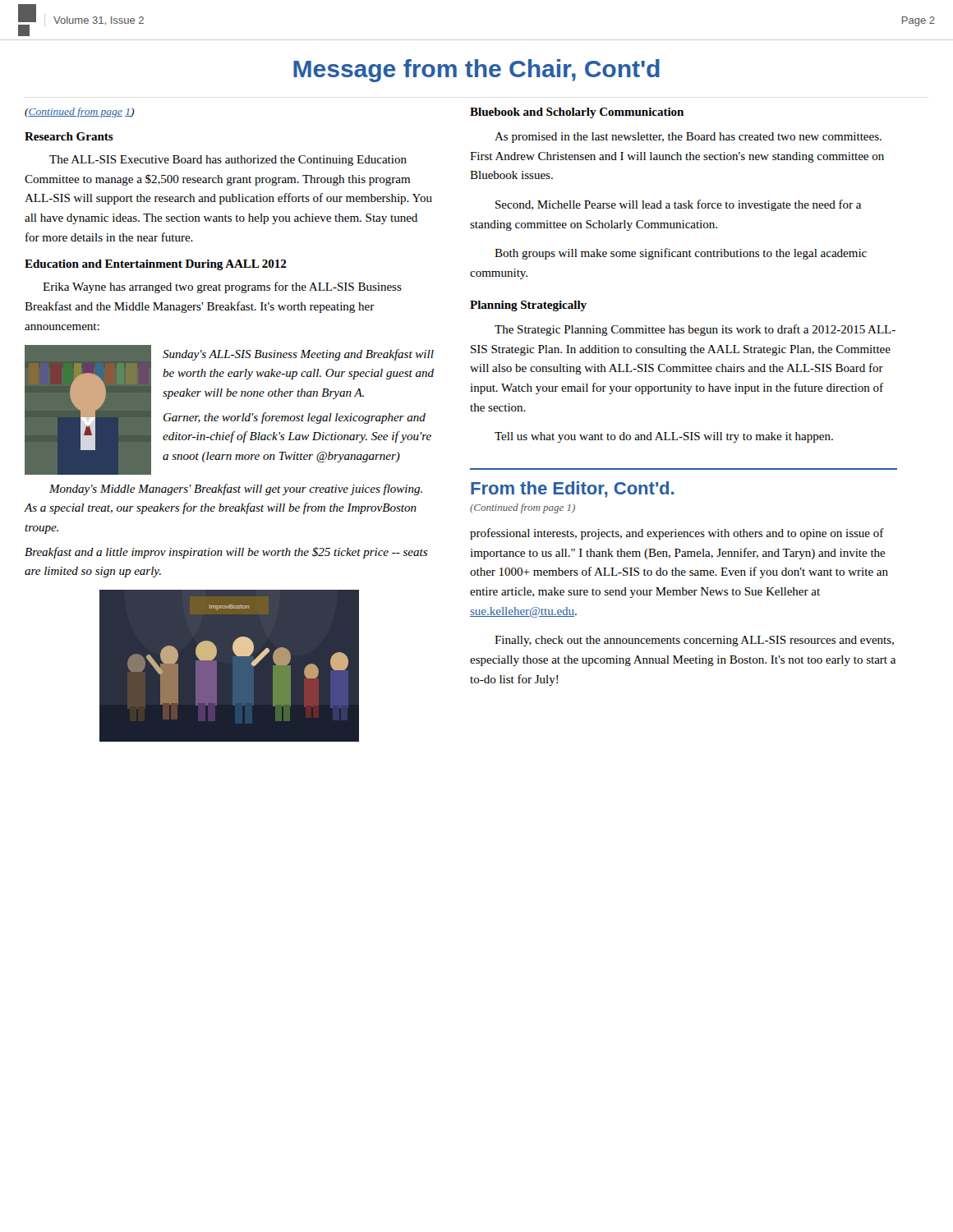
Task: Navigate to the element starting "Finally, check out the announcements"
Action: coord(683,660)
